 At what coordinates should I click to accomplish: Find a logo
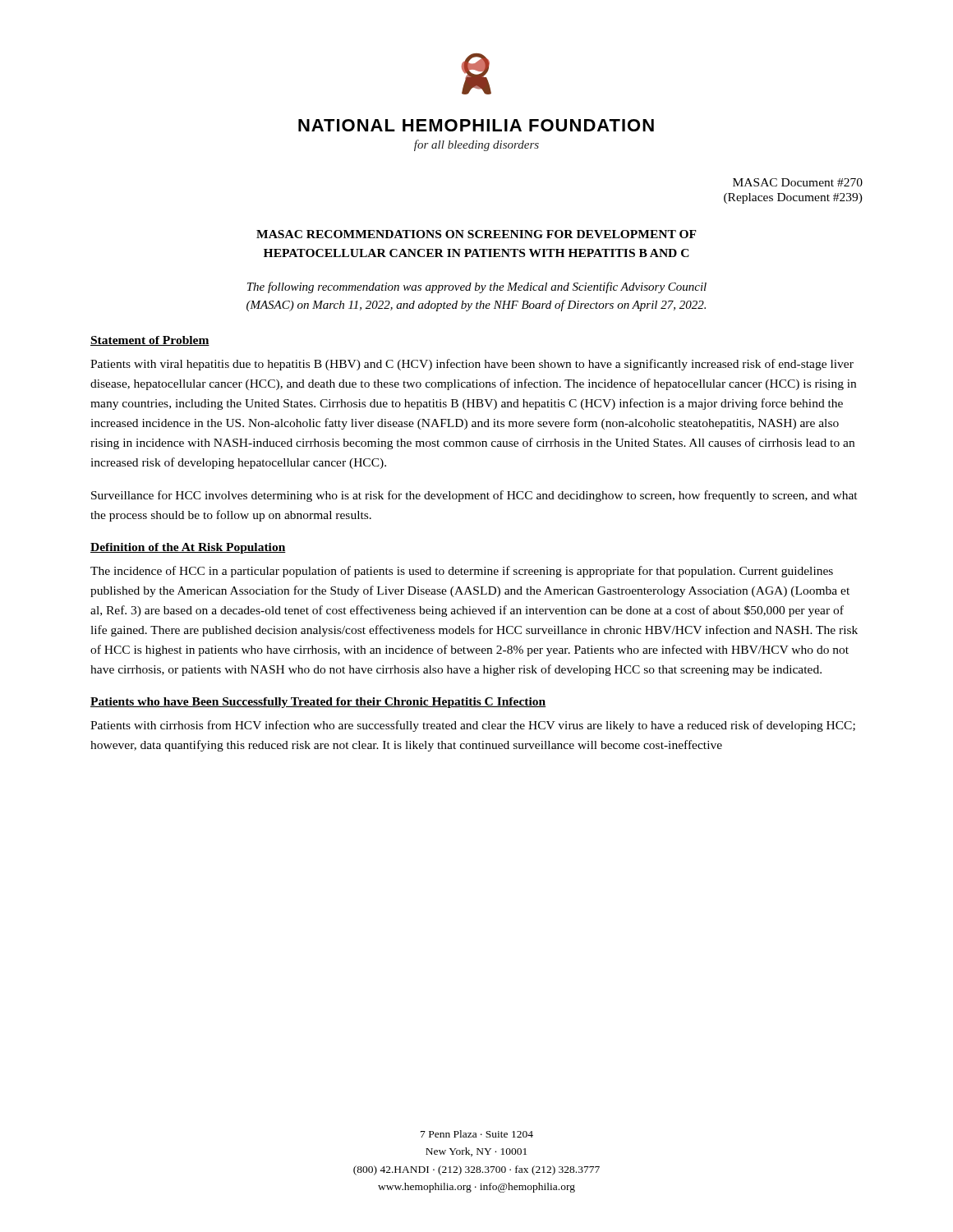pyautogui.click(x=476, y=101)
